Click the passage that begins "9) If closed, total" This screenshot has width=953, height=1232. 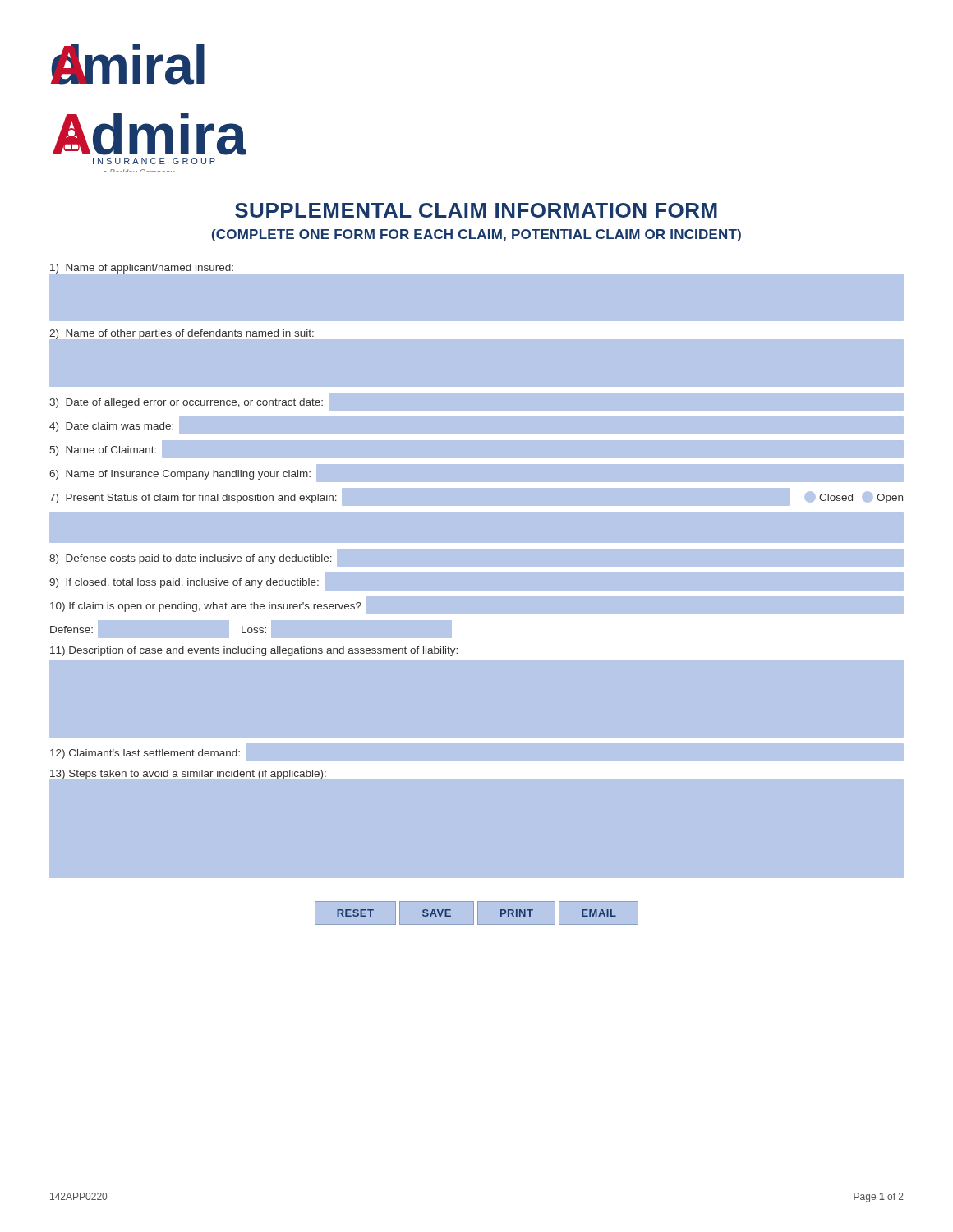point(476,582)
